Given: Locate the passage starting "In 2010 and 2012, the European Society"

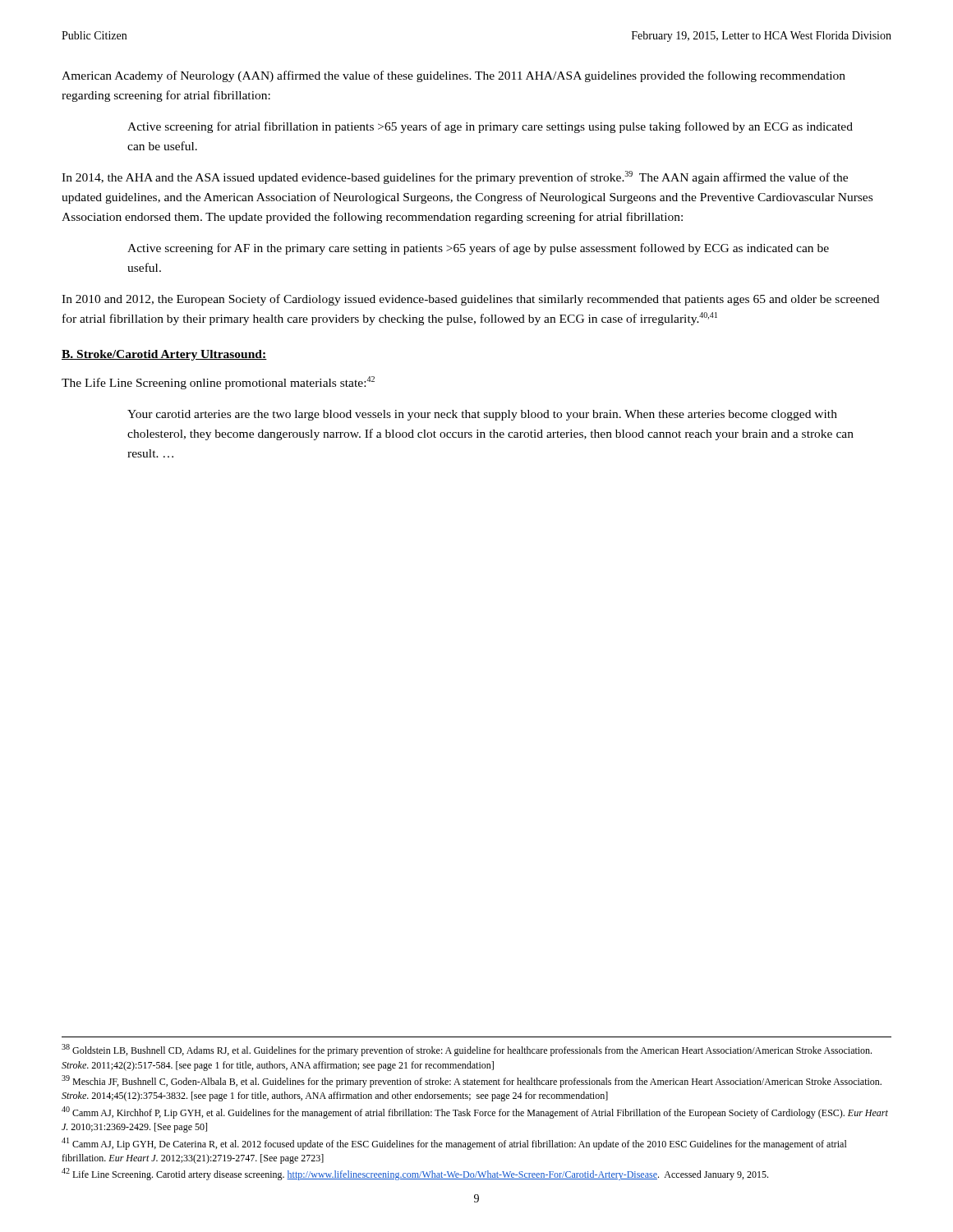Looking at the screenshot, I should (x=471, y=309).
